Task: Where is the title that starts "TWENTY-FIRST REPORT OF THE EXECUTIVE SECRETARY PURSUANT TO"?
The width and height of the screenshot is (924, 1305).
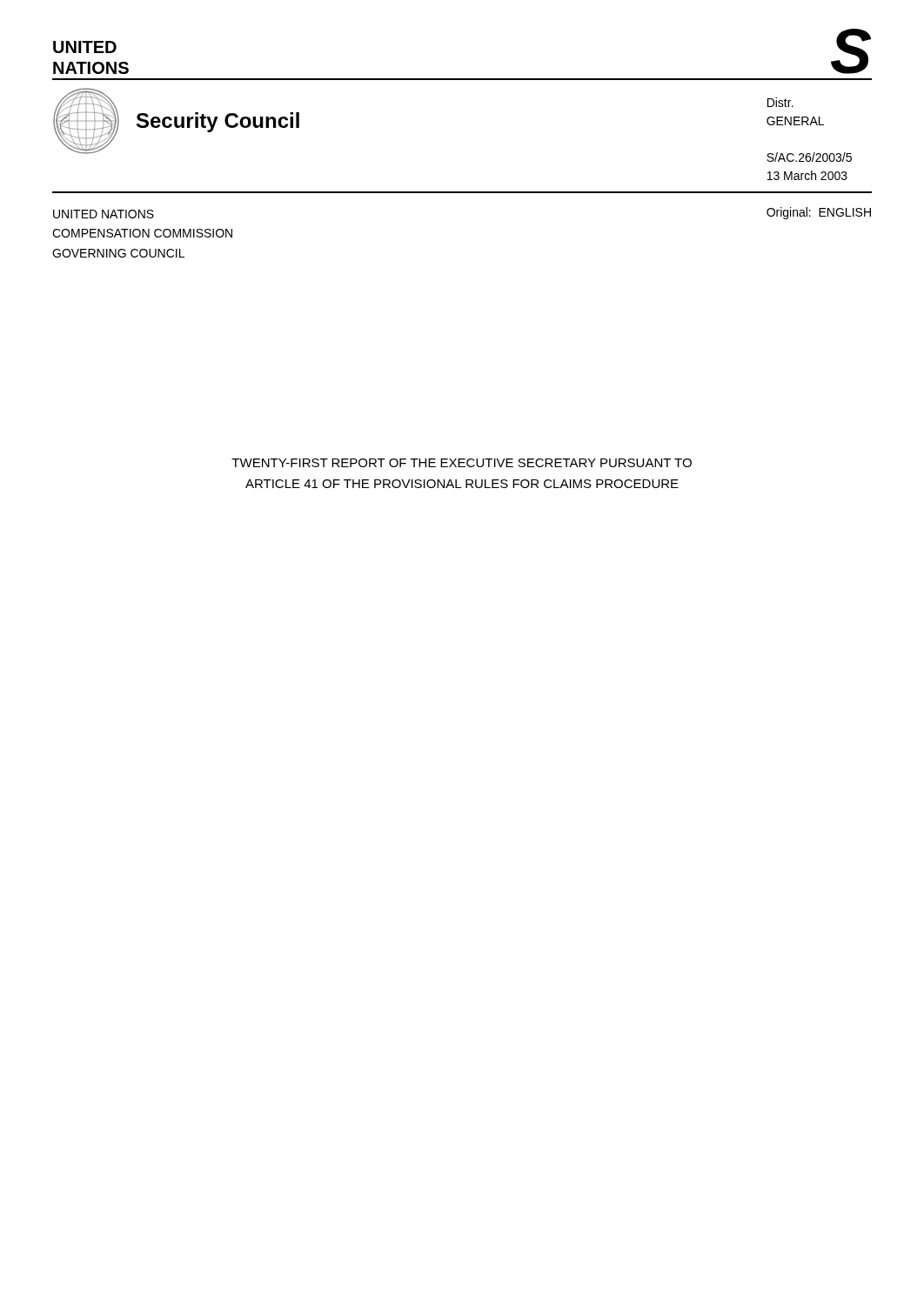Action: [462, 473]
